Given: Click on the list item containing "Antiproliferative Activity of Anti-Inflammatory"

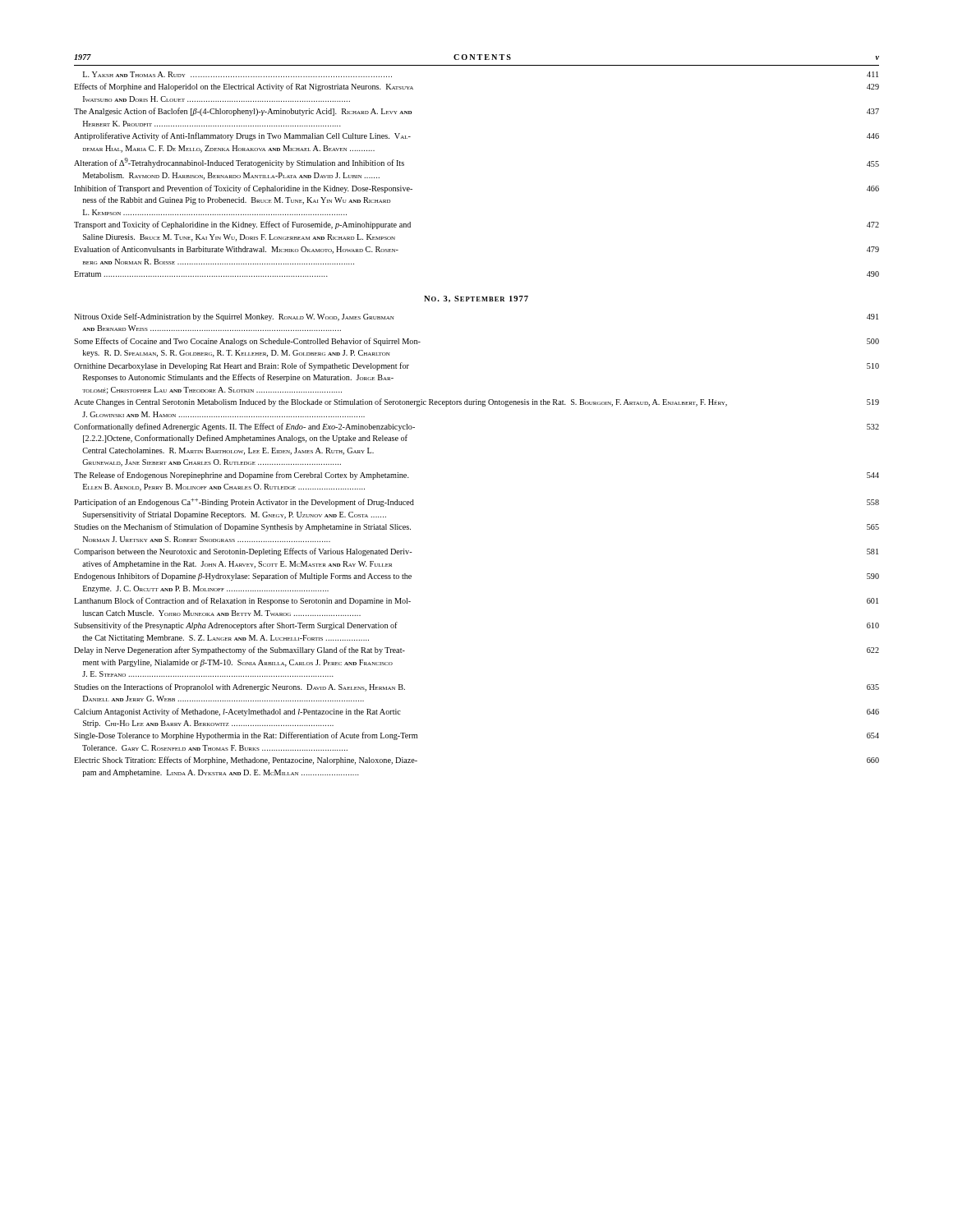Looking at the screenshot, I should [246, 136].
